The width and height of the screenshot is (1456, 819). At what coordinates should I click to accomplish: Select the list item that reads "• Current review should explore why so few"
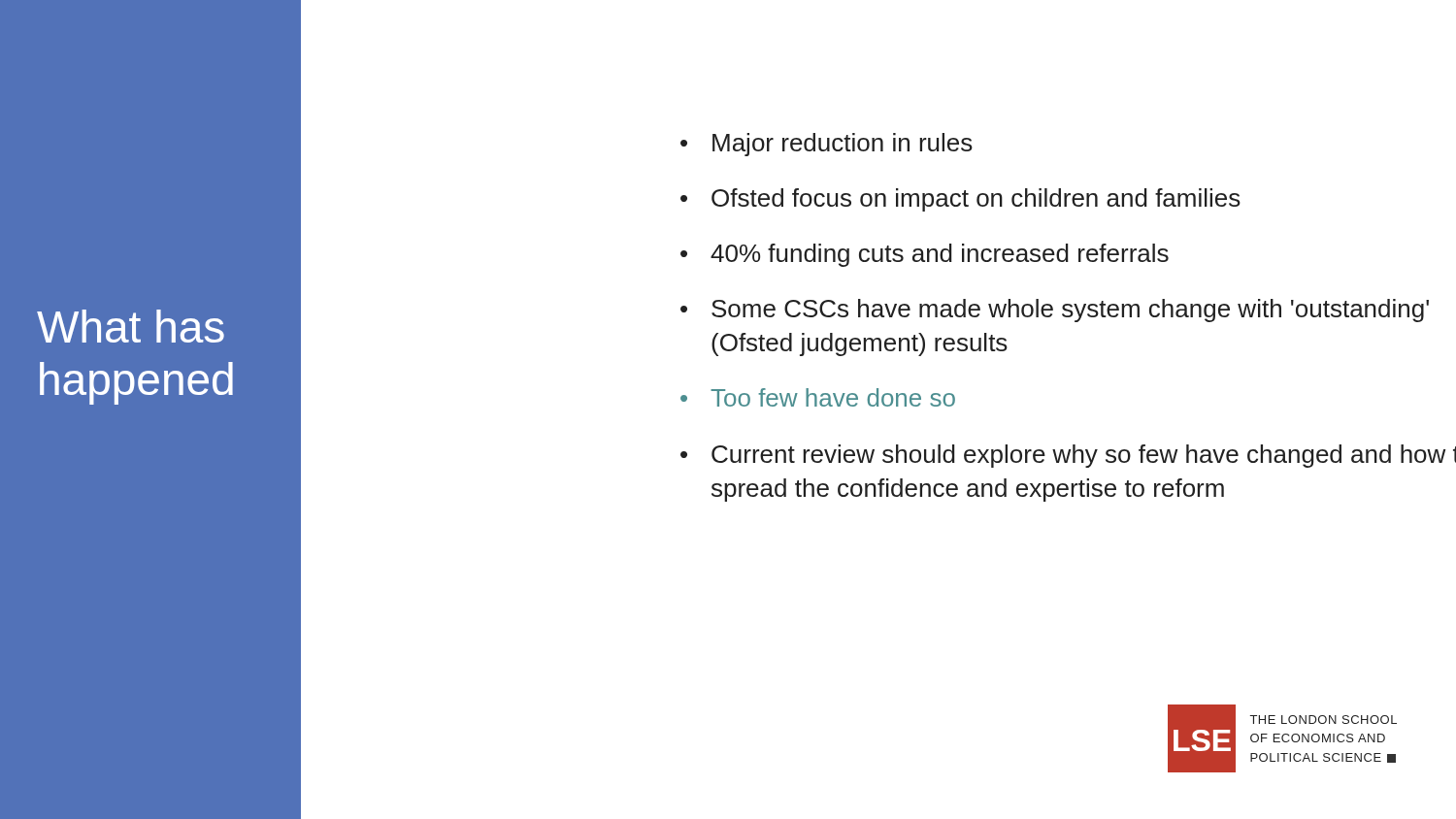(x=1068, y=471)
